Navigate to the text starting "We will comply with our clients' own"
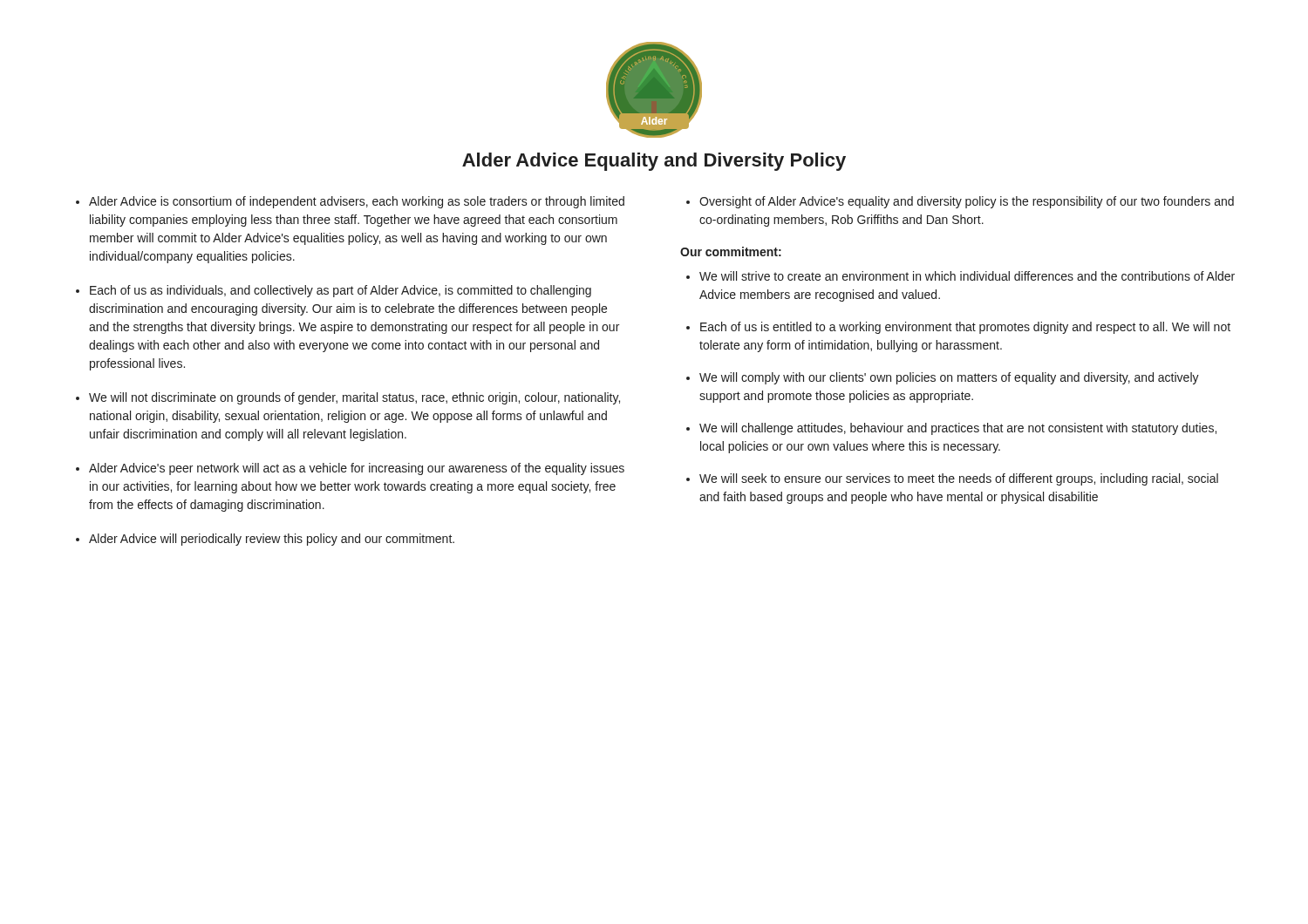 click(x=949, y=387)
